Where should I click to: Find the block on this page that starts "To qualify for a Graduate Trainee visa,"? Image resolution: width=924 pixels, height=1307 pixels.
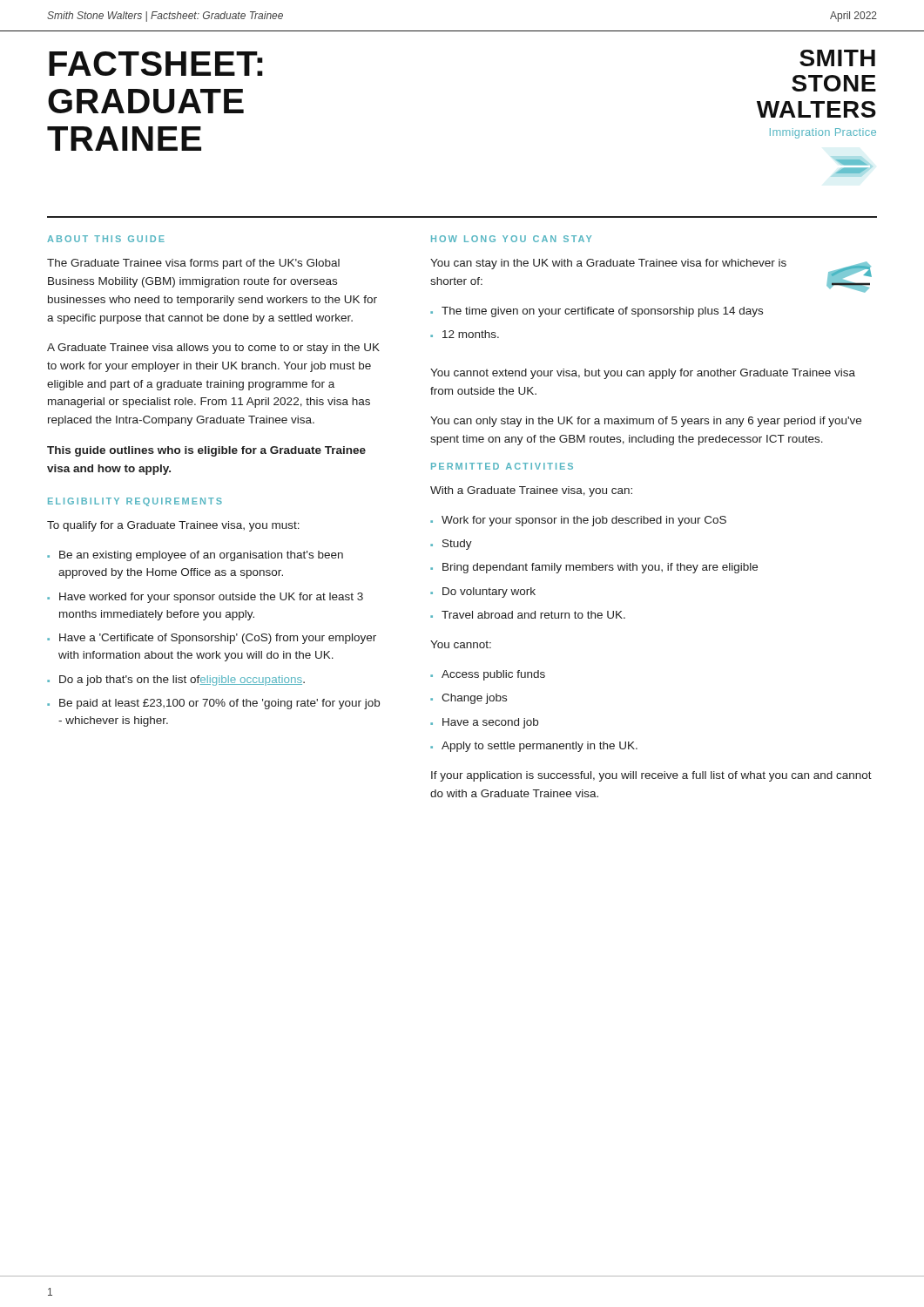tap(217, 526)
